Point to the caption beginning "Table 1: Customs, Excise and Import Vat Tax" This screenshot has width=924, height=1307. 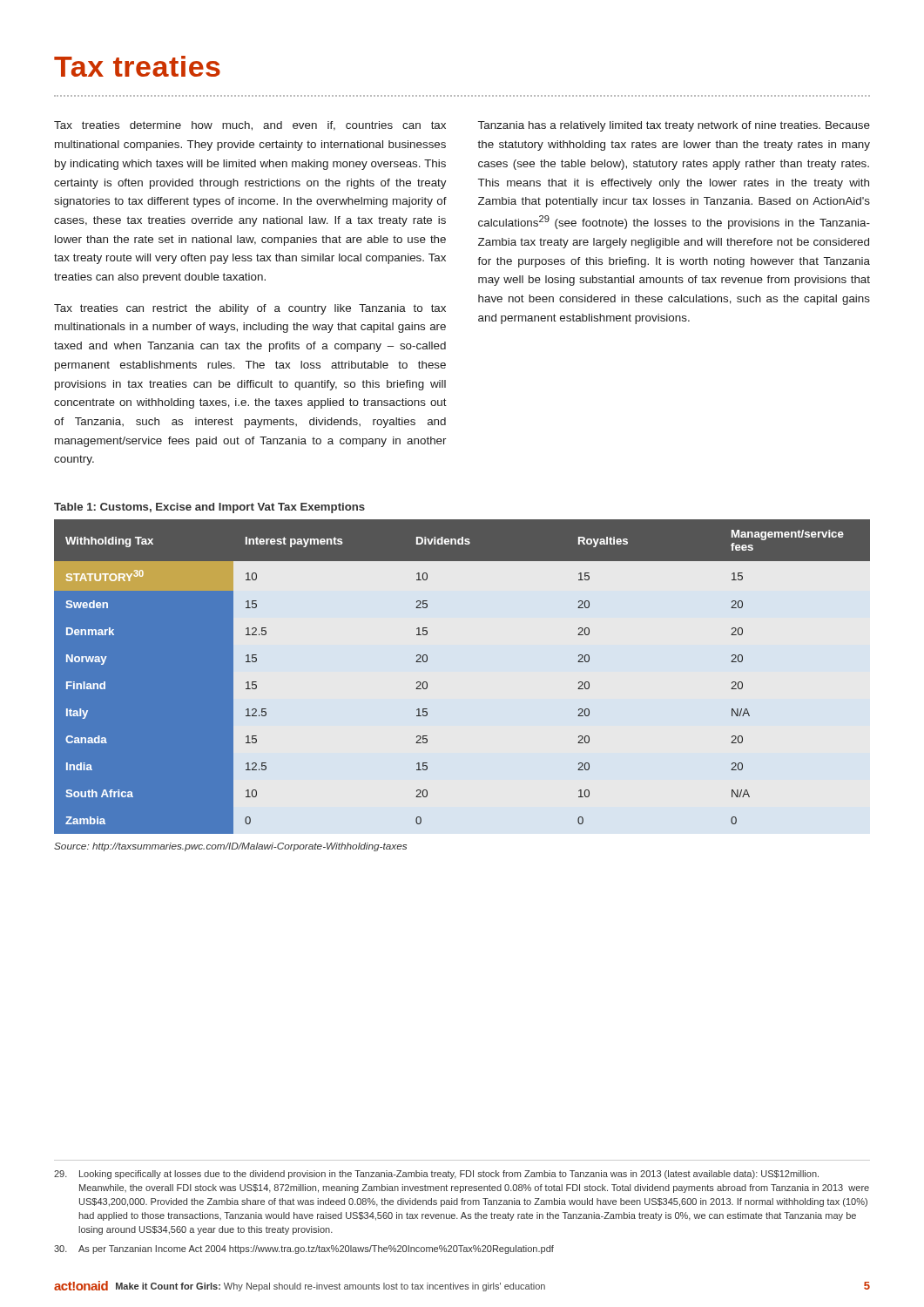click(x=209, y=507)
